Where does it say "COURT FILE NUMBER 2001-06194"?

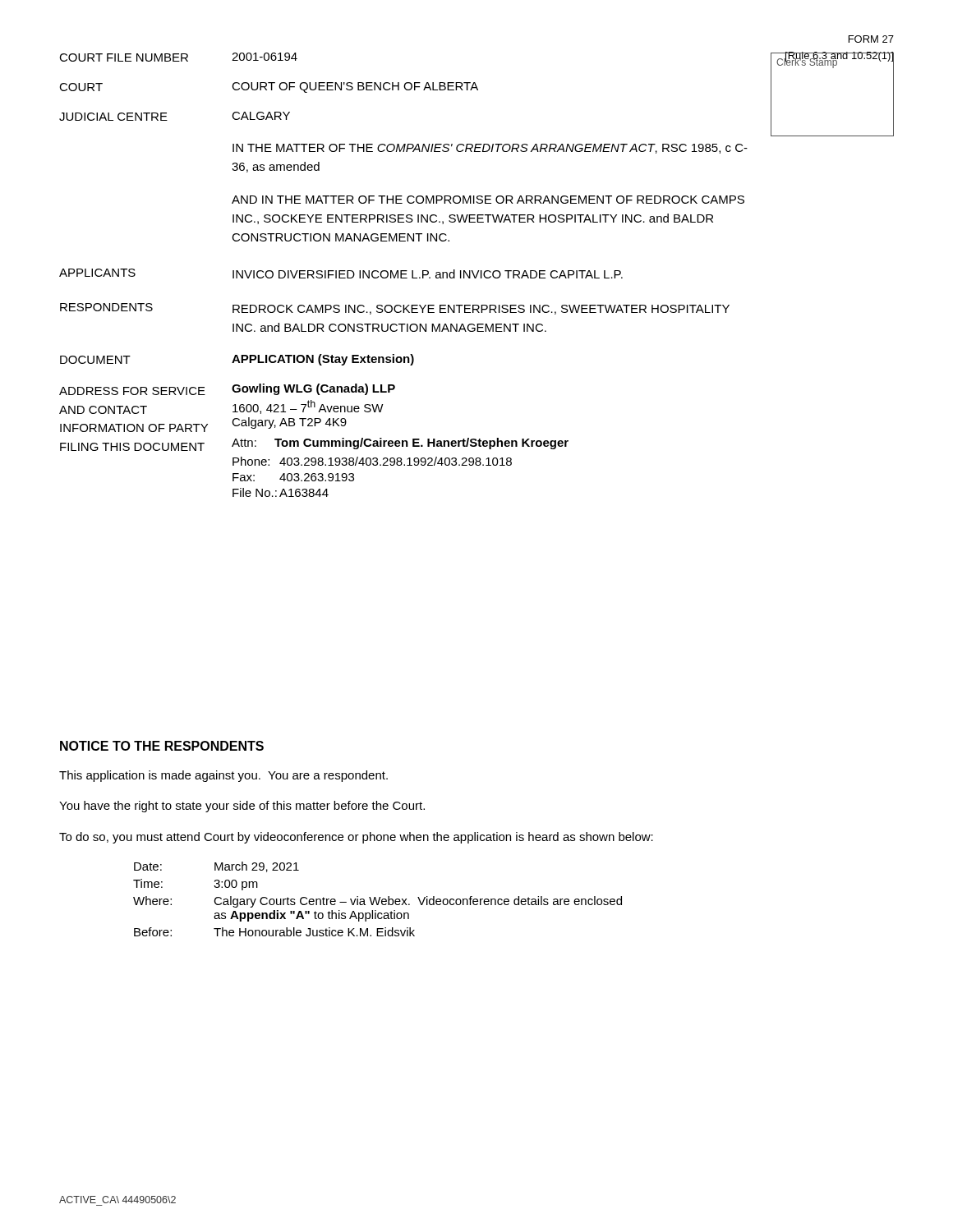coord(178,57)
